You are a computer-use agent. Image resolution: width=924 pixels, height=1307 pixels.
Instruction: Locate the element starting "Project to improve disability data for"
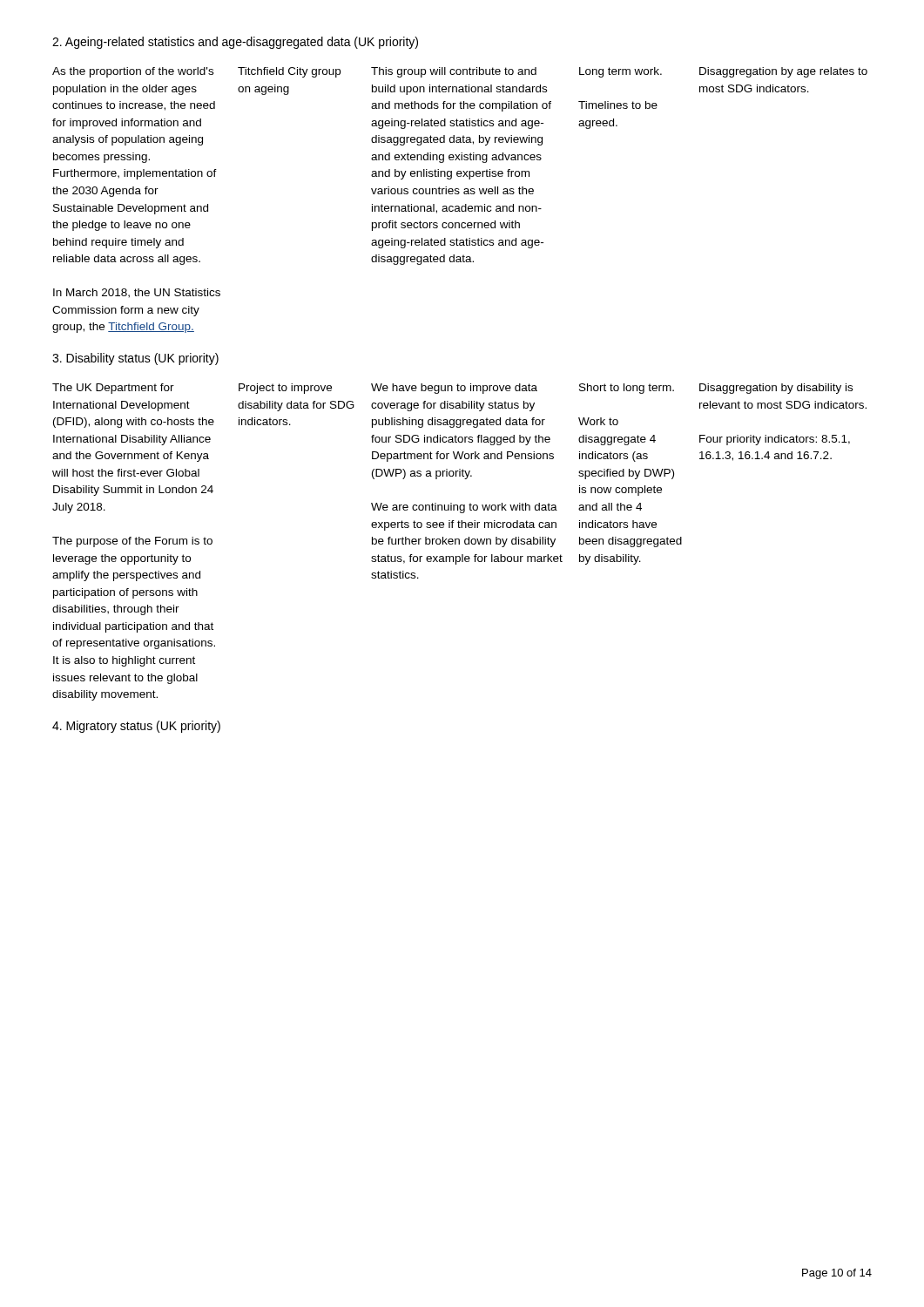pyautogui.click(x=296, y=404)
